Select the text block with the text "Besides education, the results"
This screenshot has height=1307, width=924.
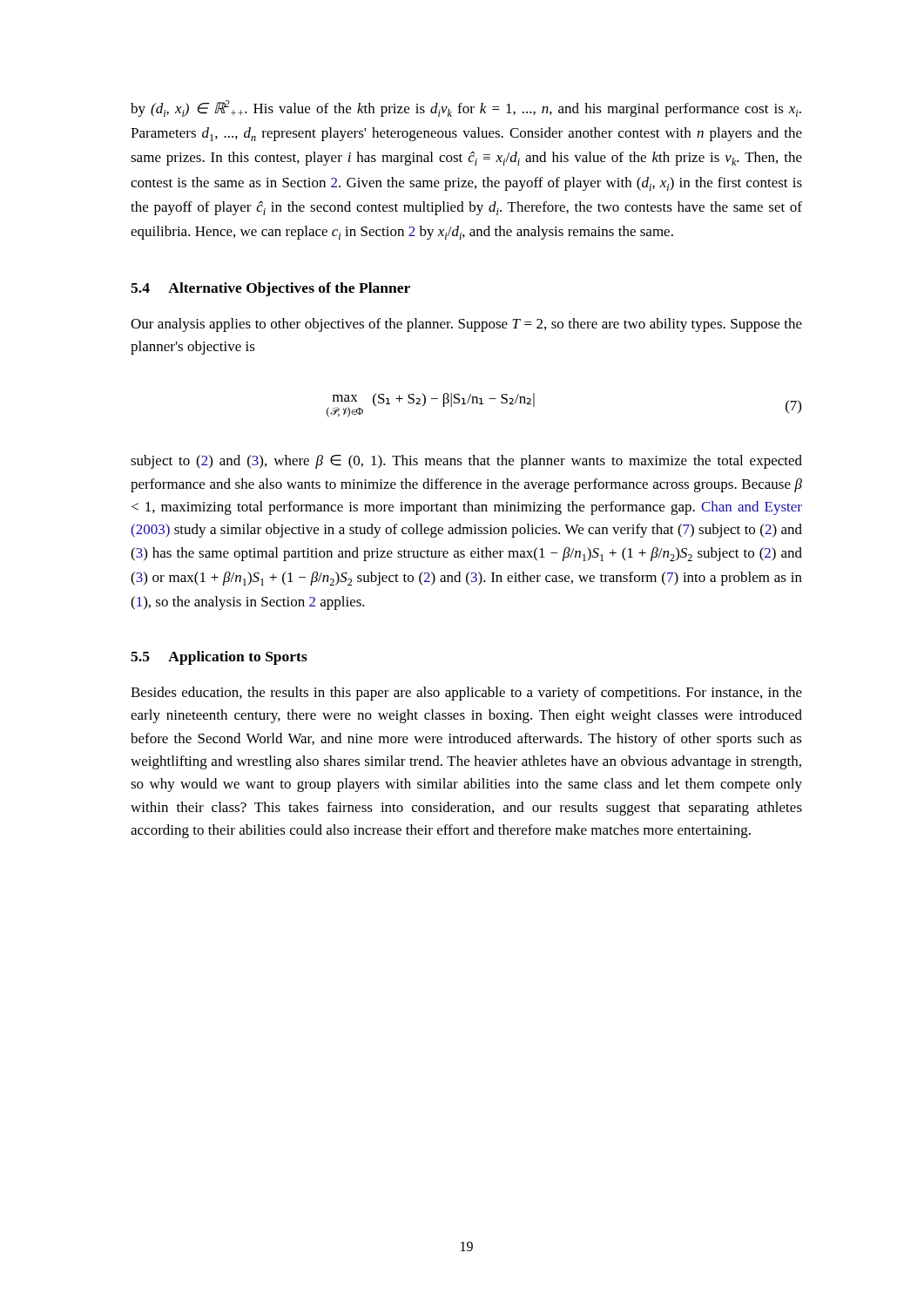tap(466, 761)
